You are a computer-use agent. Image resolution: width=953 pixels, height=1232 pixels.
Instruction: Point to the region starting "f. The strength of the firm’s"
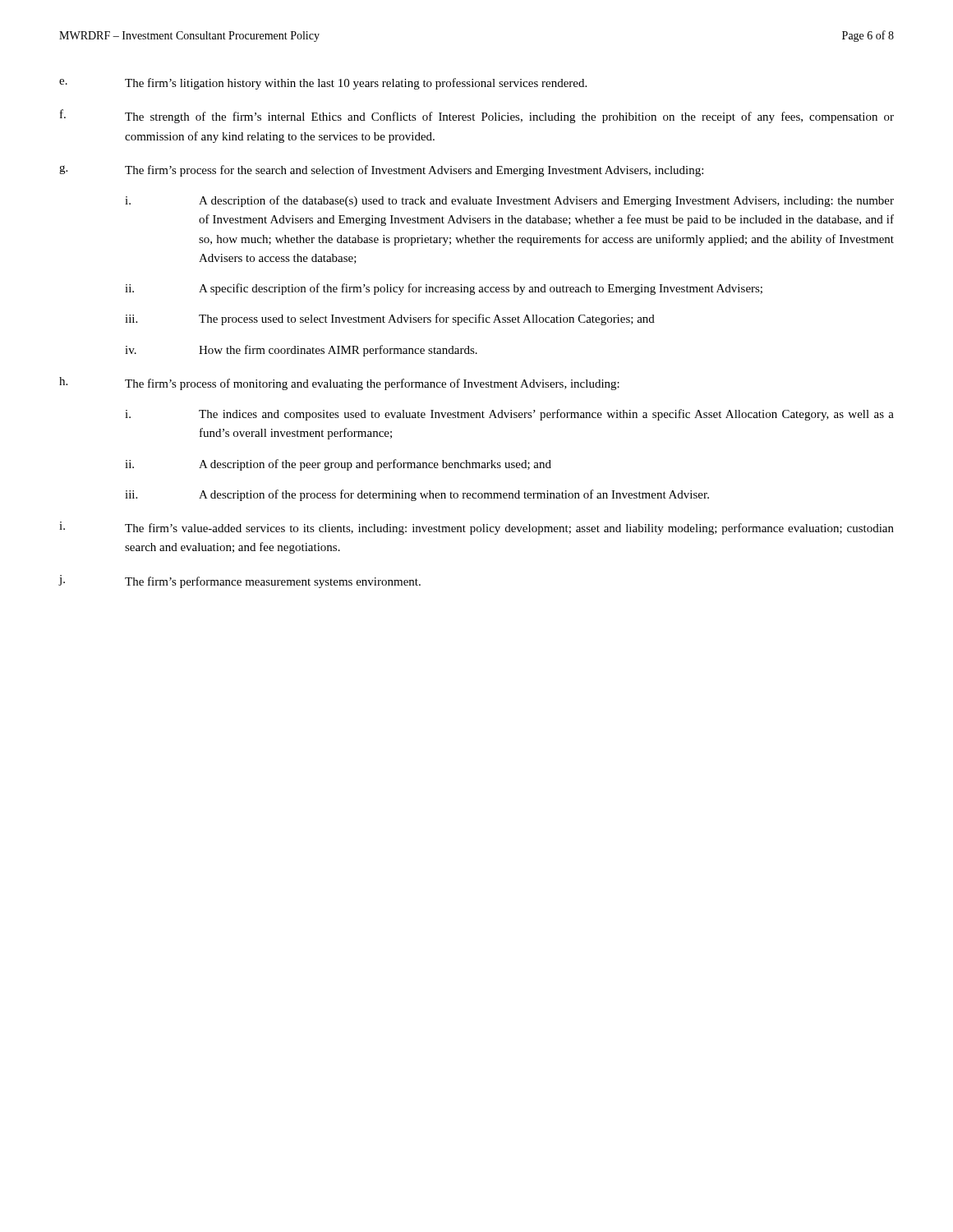point(476,127)
